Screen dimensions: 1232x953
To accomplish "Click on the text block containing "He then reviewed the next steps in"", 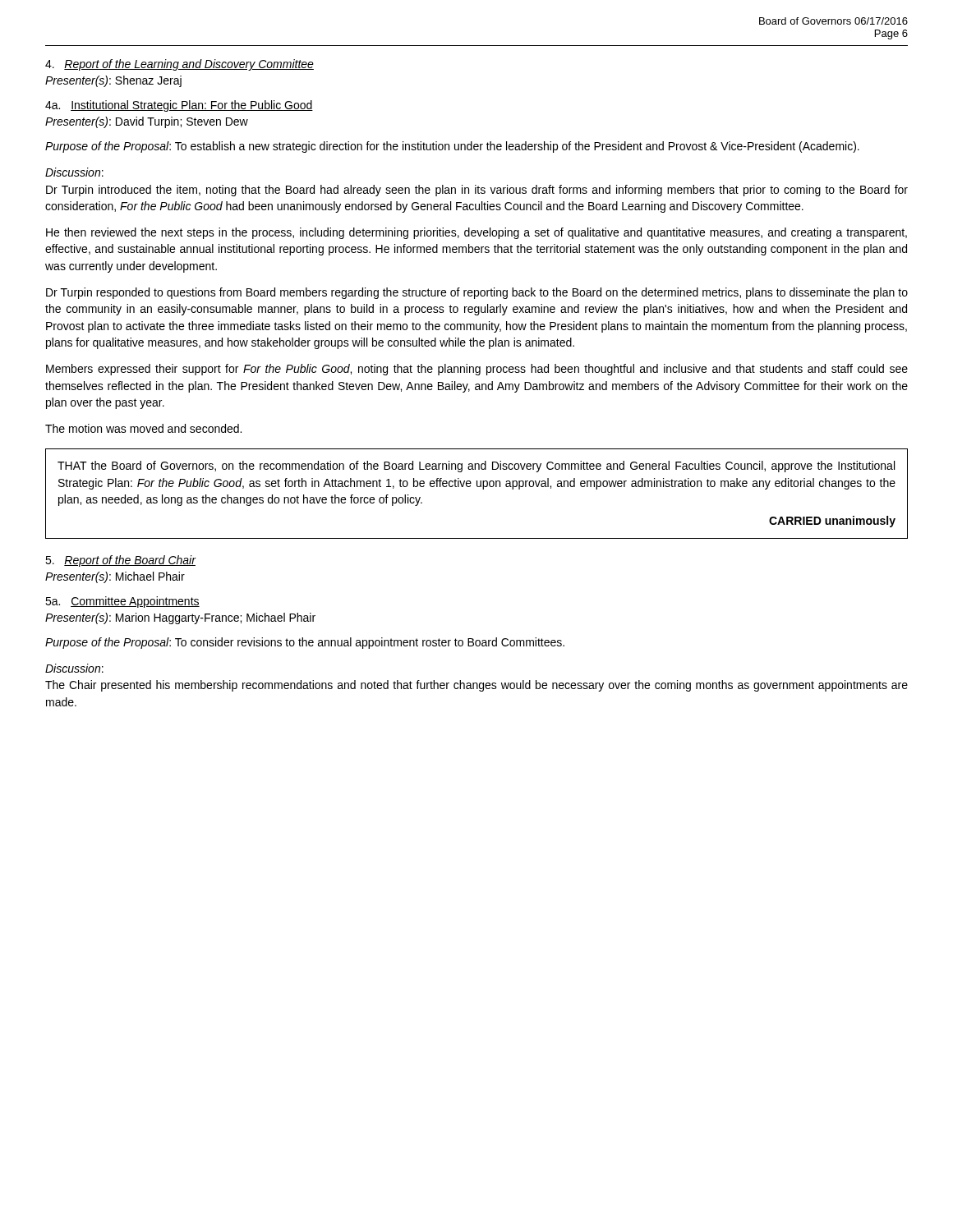I will [476, 249].
